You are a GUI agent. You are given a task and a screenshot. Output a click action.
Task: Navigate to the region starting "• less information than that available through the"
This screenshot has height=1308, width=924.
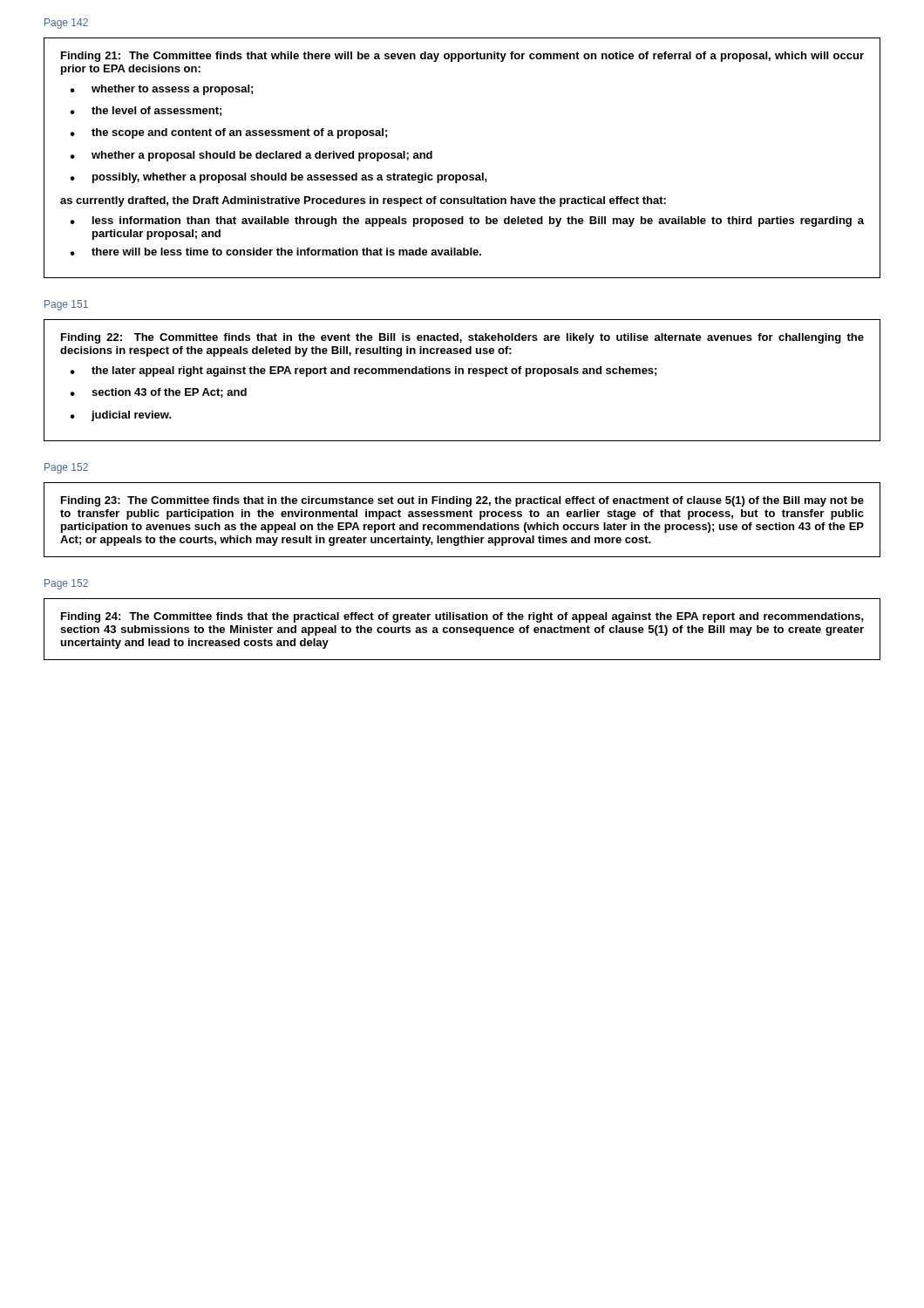tap(462, 227)
